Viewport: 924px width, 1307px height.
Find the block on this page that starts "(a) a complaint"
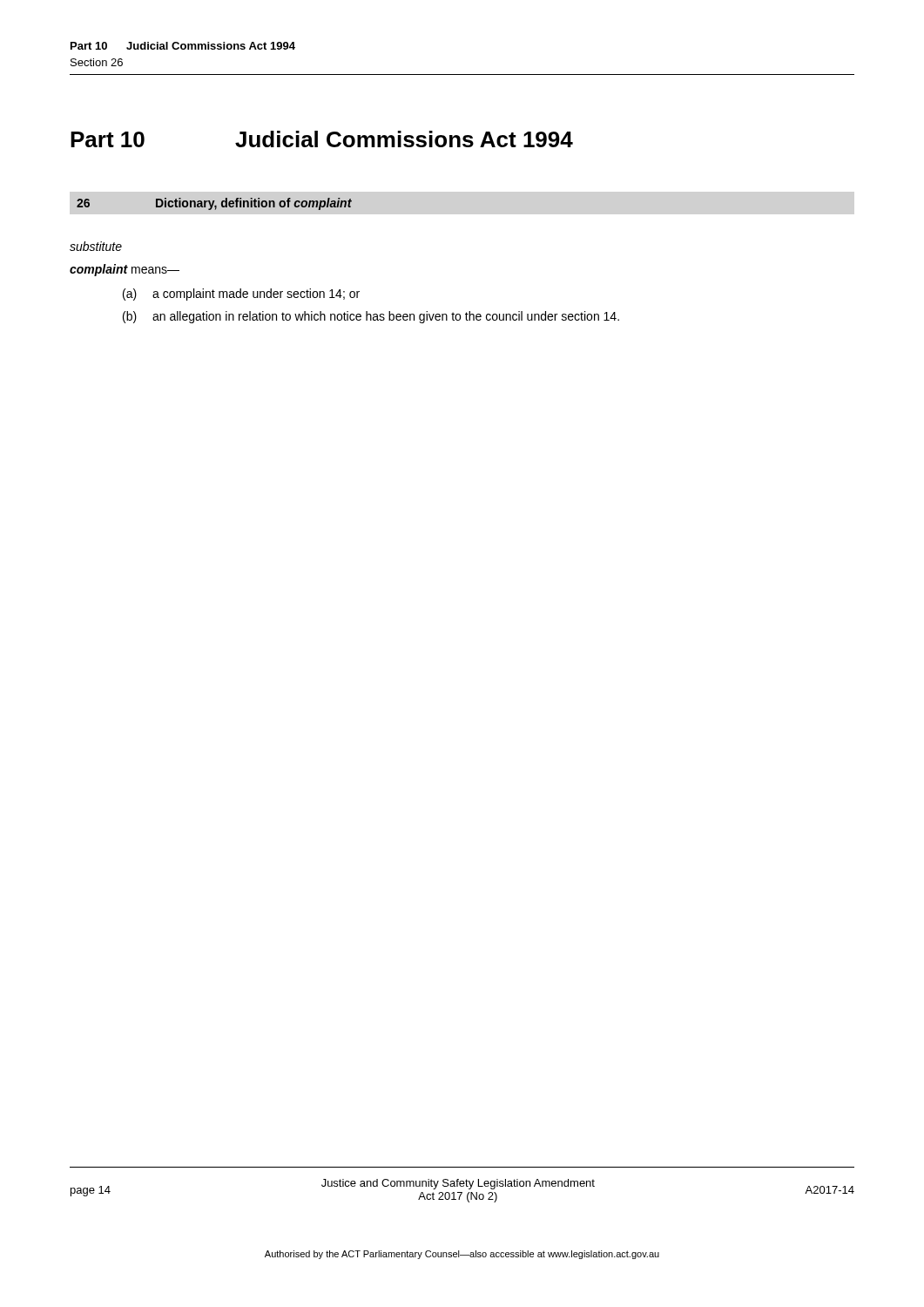coord(241,295)
